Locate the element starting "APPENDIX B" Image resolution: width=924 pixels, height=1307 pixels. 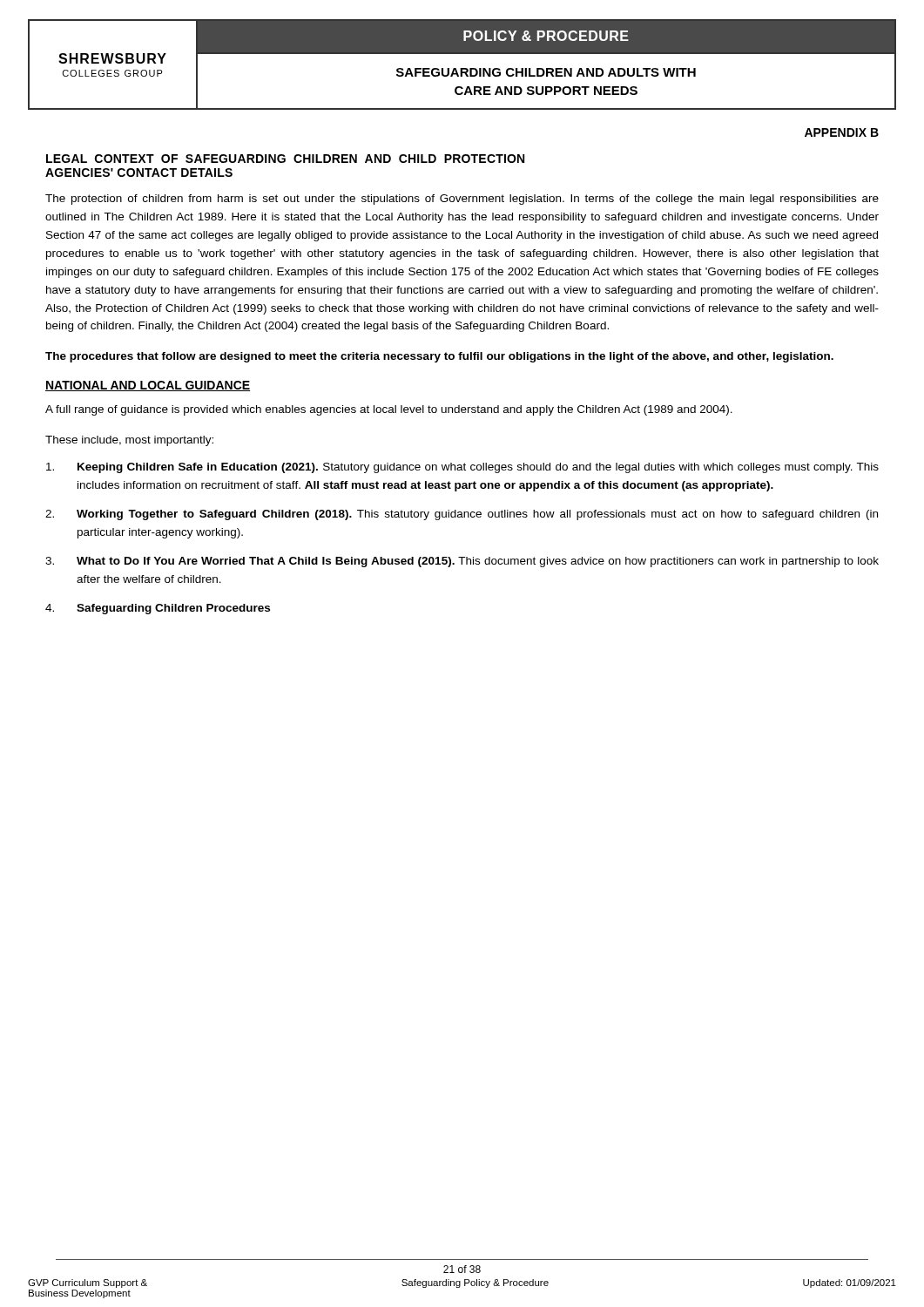[x=841, y=132]
